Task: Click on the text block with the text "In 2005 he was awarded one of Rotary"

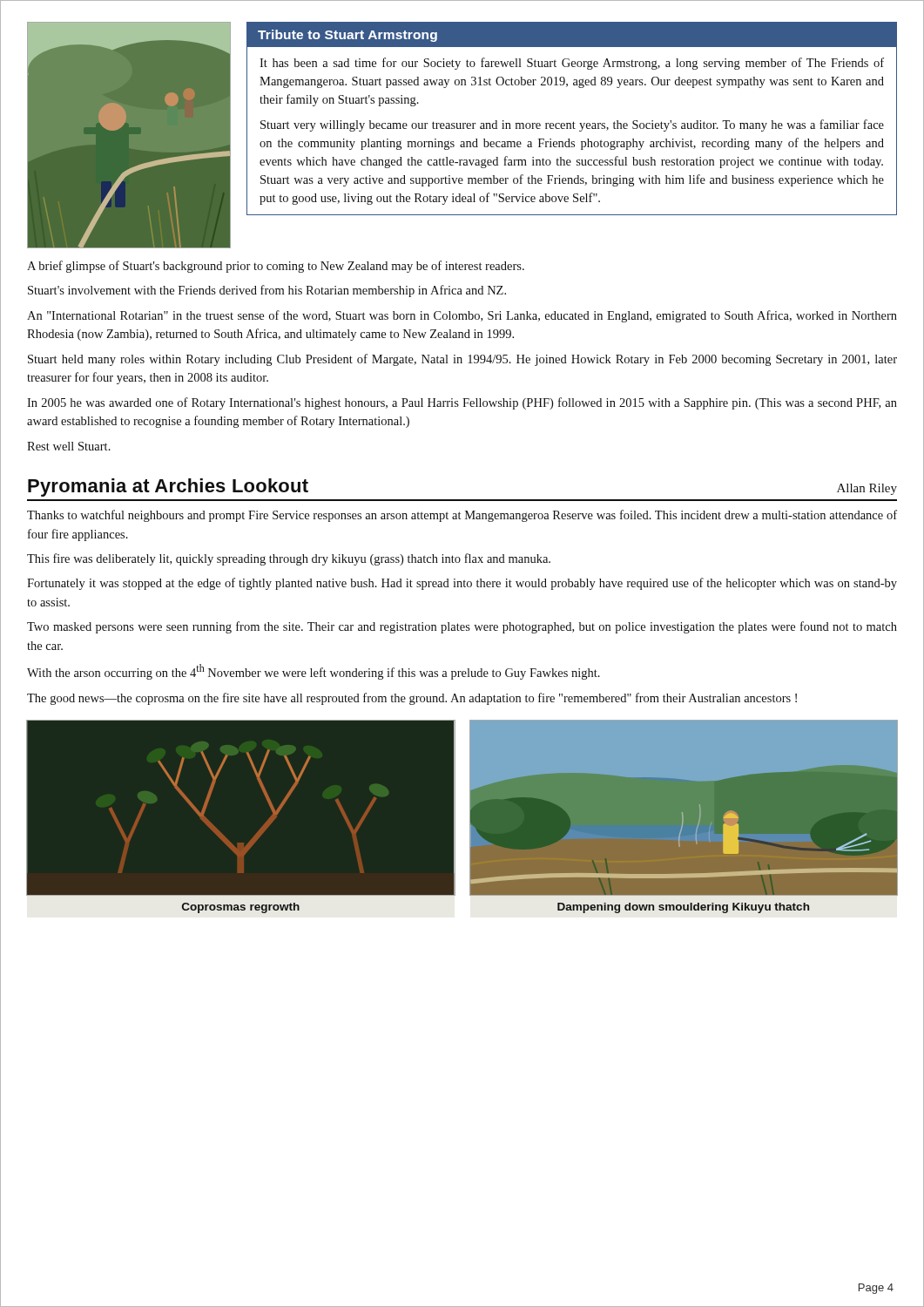Action: [x=462, y=412]
